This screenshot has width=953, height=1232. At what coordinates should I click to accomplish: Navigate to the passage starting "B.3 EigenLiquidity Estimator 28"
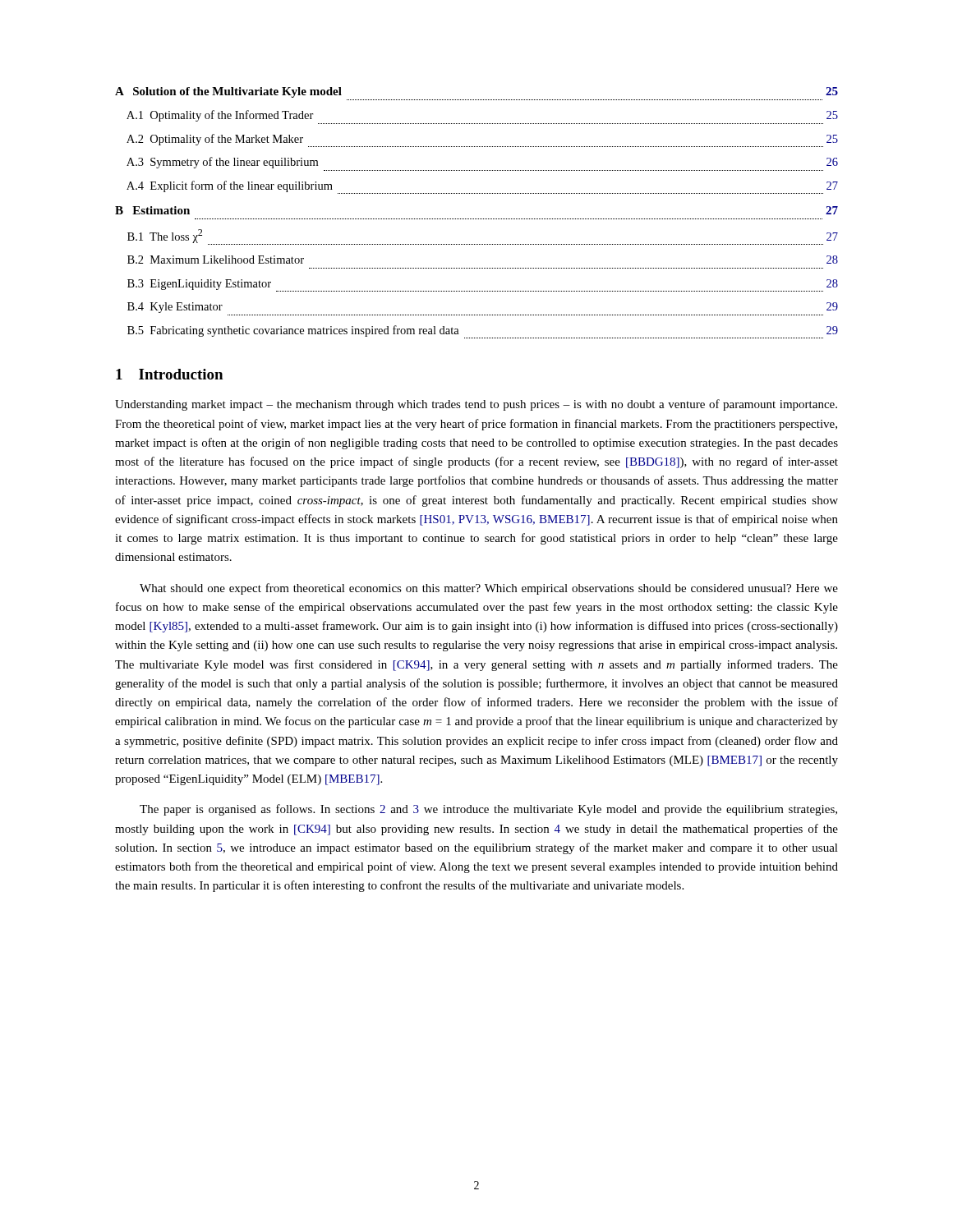tap(476, 284)
